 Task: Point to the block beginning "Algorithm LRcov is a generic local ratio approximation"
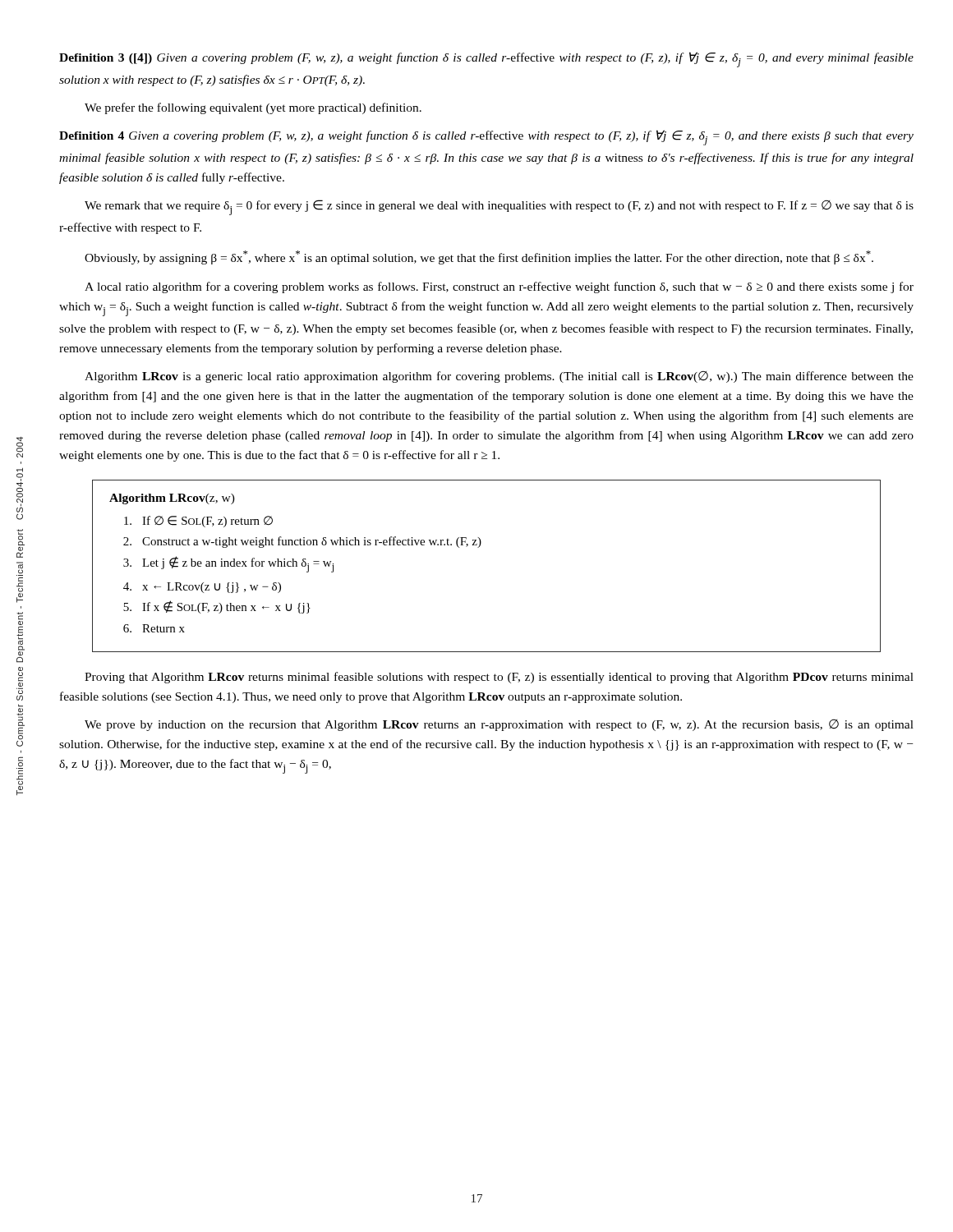pyautogui.click(x=486, y=415)
